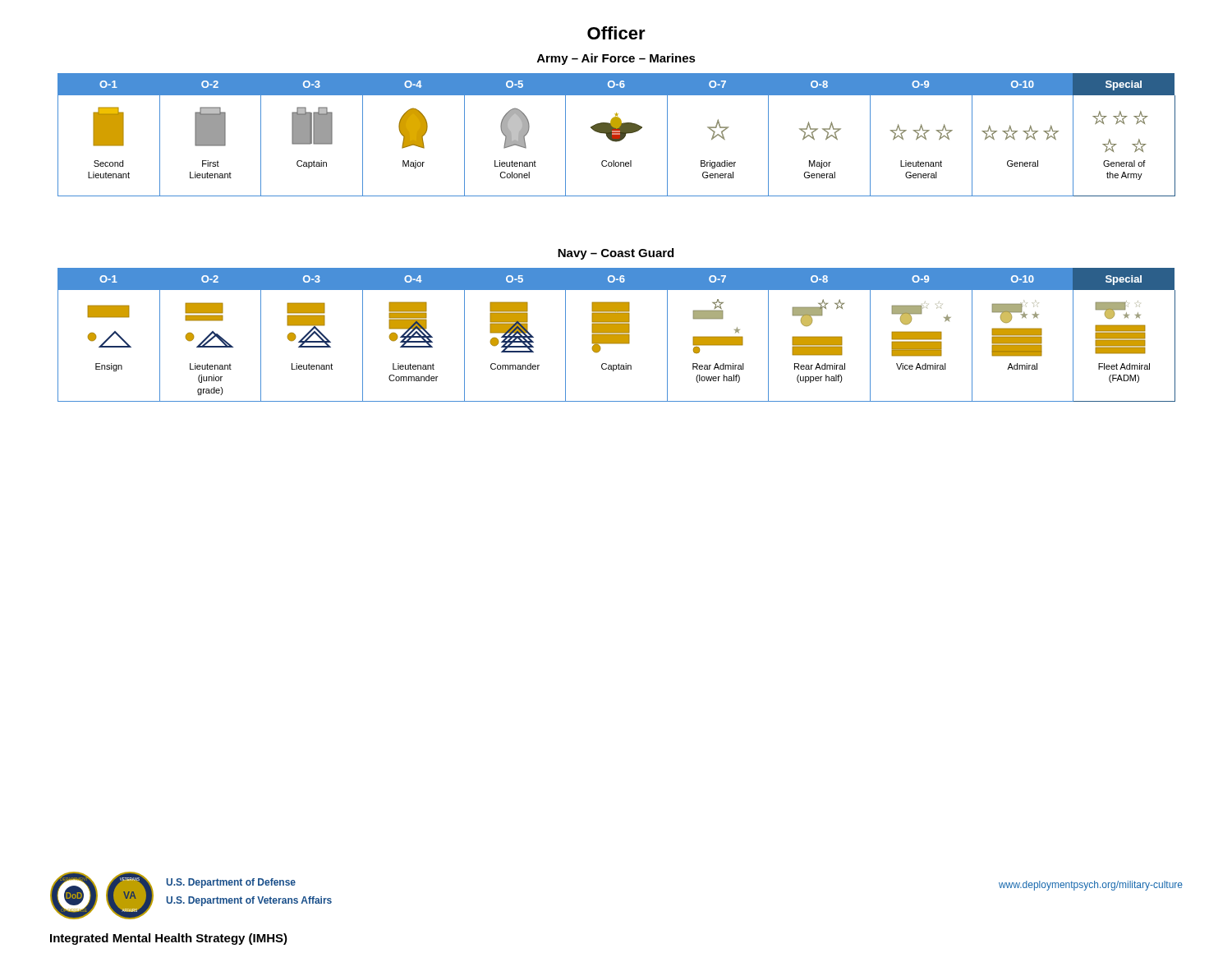This screenshot has height=953, width=1232.
Task: Click on the passage starting "U.S. Department of Defense U.S. Department of Veterans"
Action: click(249, 892)
